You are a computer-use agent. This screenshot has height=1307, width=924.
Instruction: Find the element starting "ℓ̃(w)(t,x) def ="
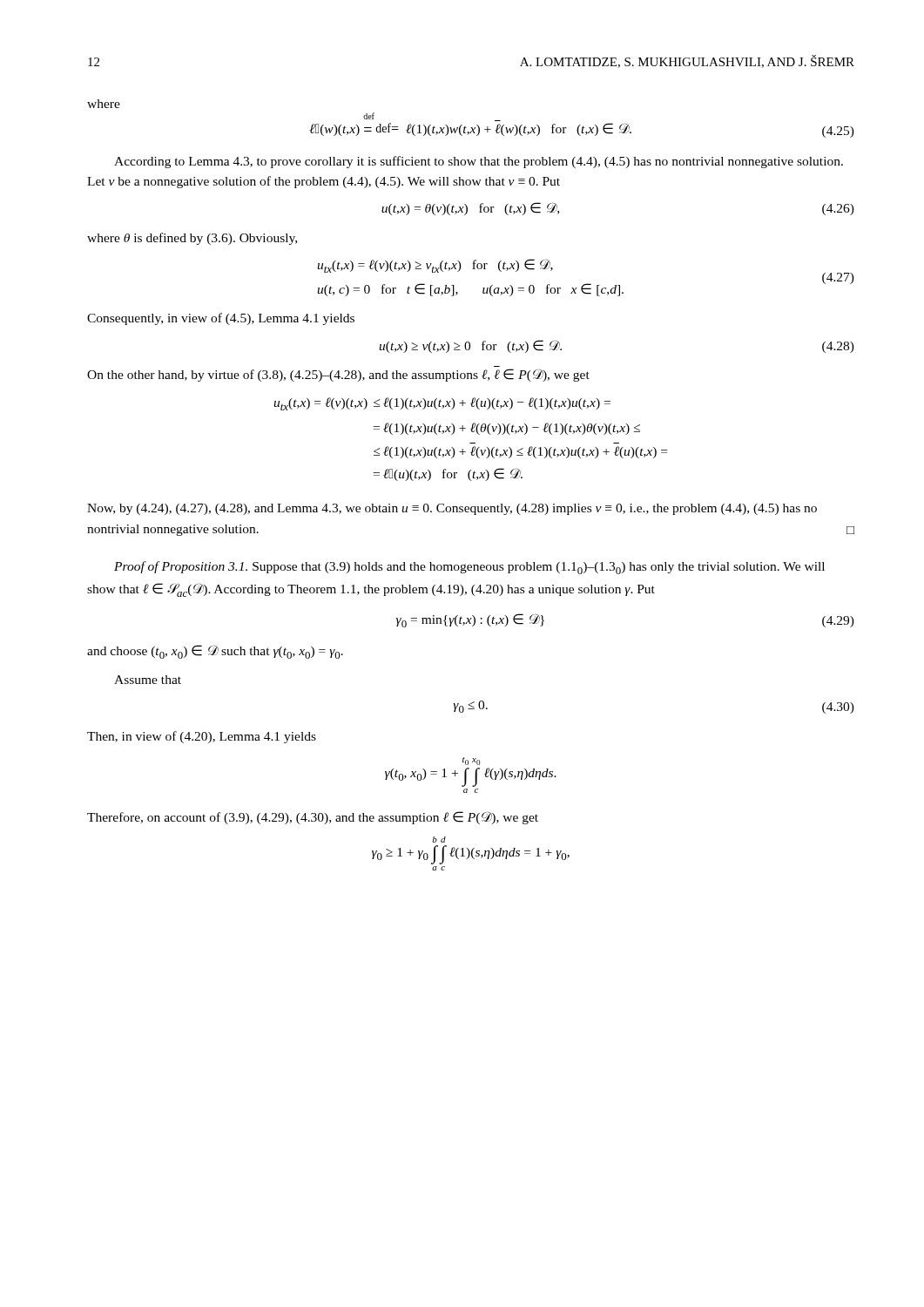point(582,130)
